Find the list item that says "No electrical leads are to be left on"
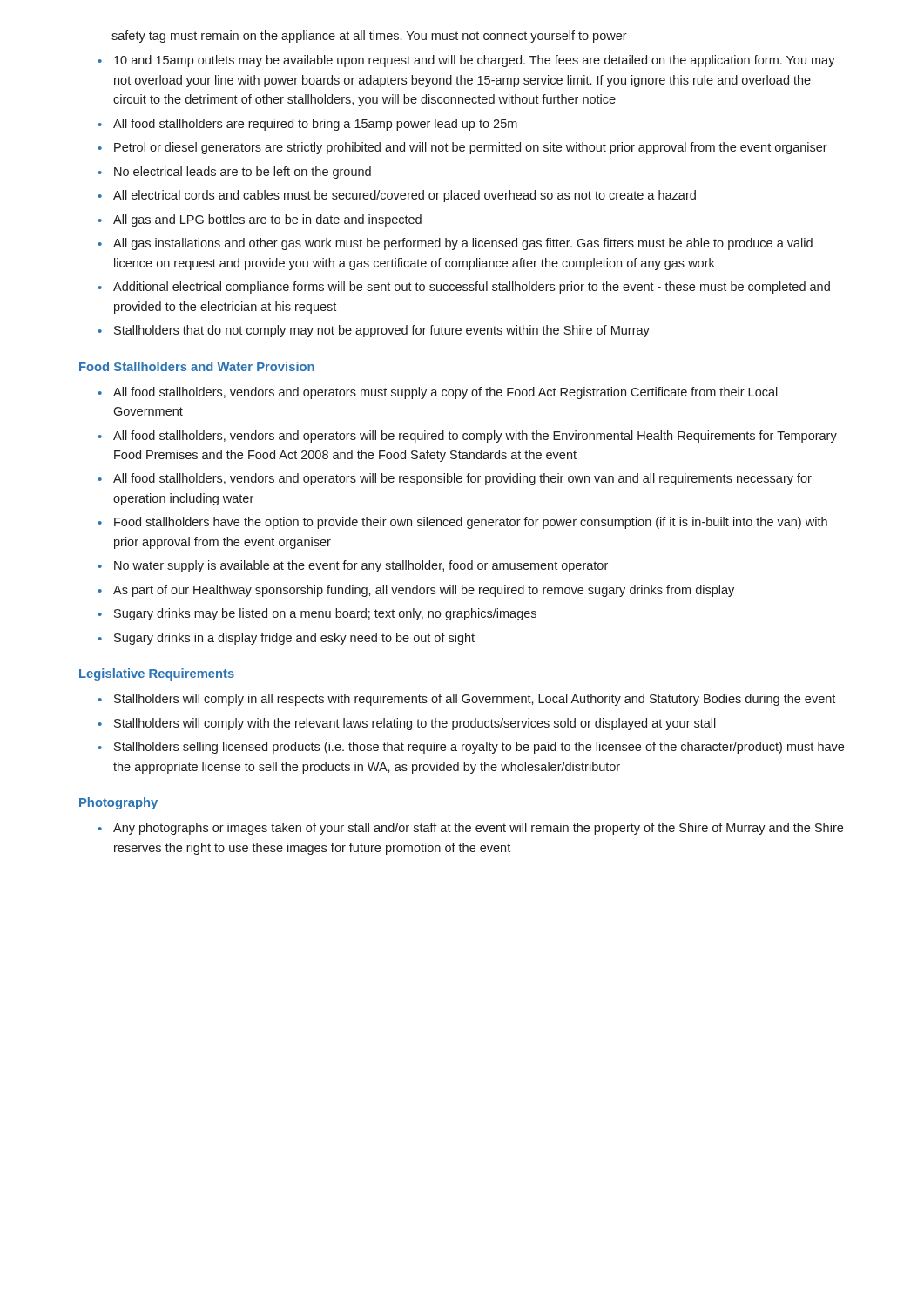The width and height of the screenshot is (924, 1307). (x=242, y=171)
